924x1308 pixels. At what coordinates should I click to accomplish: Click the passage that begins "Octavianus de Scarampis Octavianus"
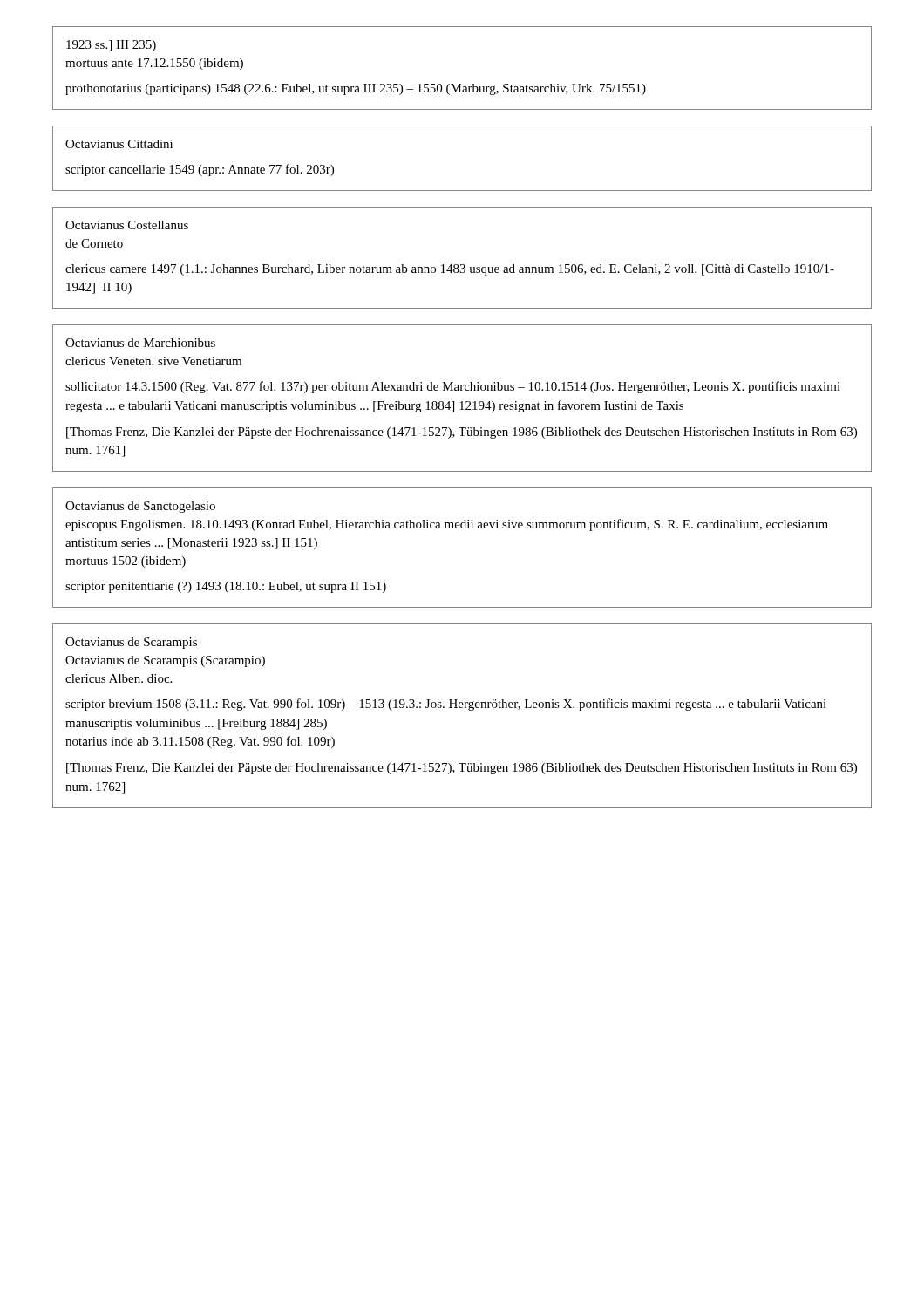pos(462,715)
